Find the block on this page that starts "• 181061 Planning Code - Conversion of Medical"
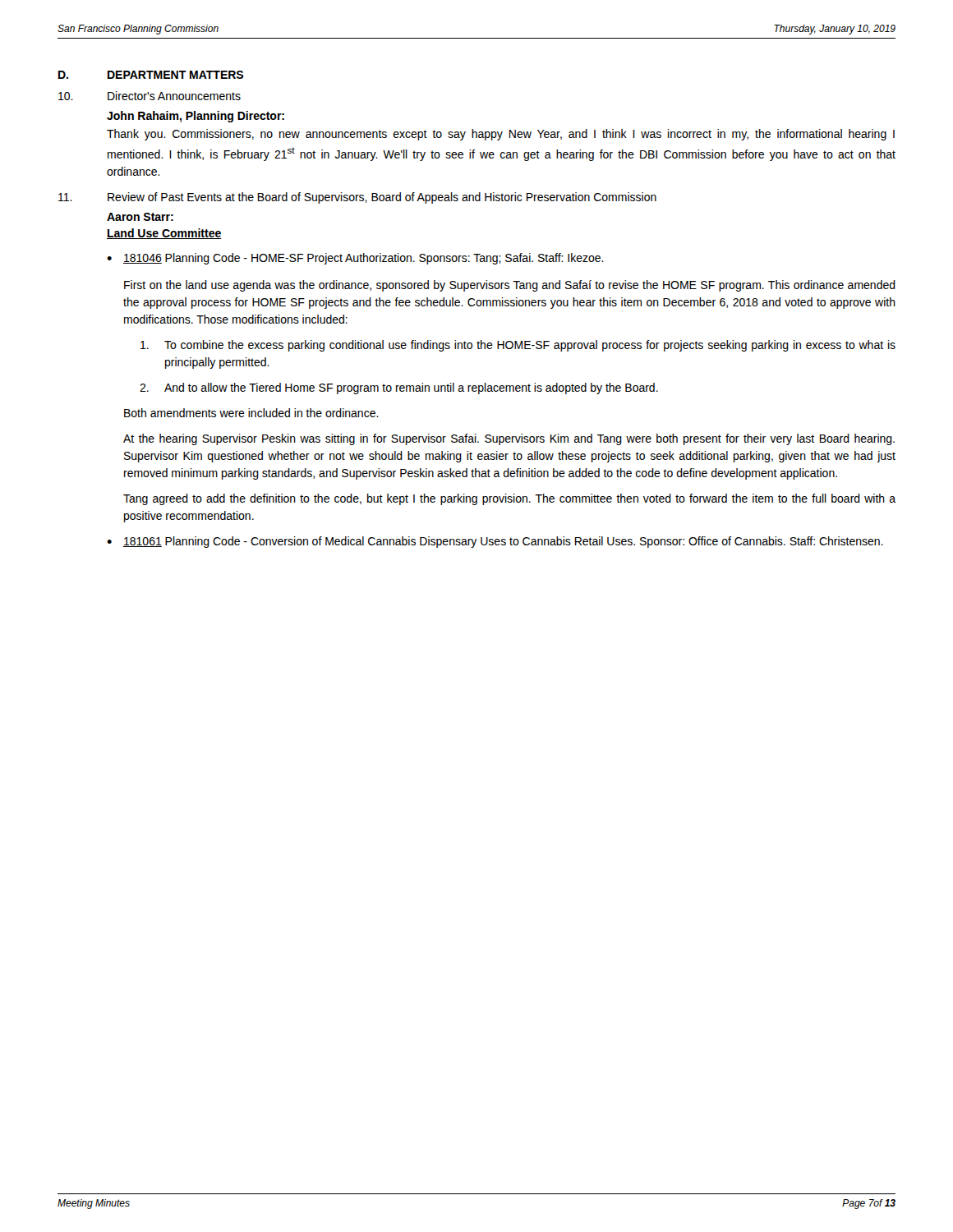 coord(501,543)
